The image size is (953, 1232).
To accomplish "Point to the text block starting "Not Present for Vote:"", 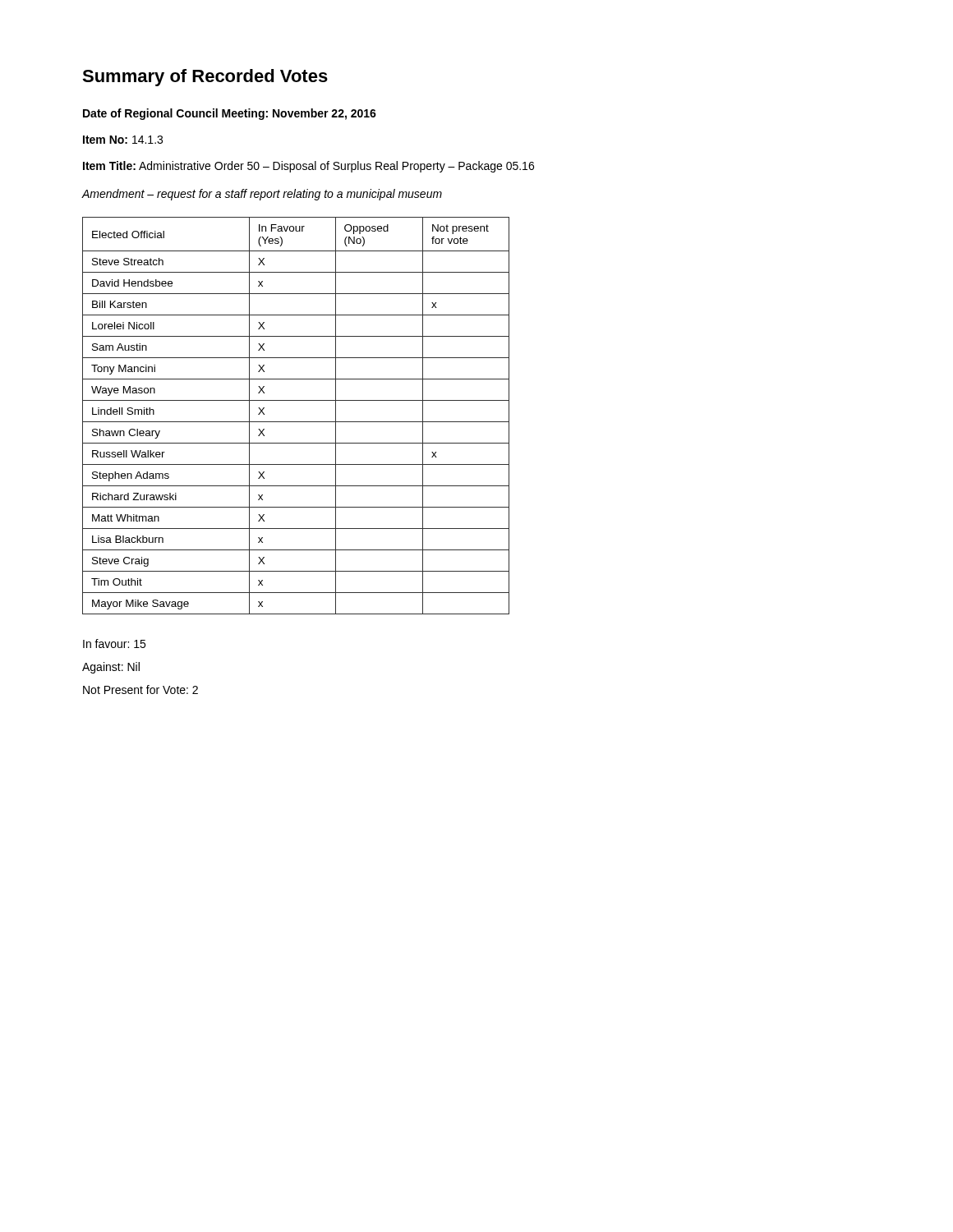I will [x=140, y=690].
